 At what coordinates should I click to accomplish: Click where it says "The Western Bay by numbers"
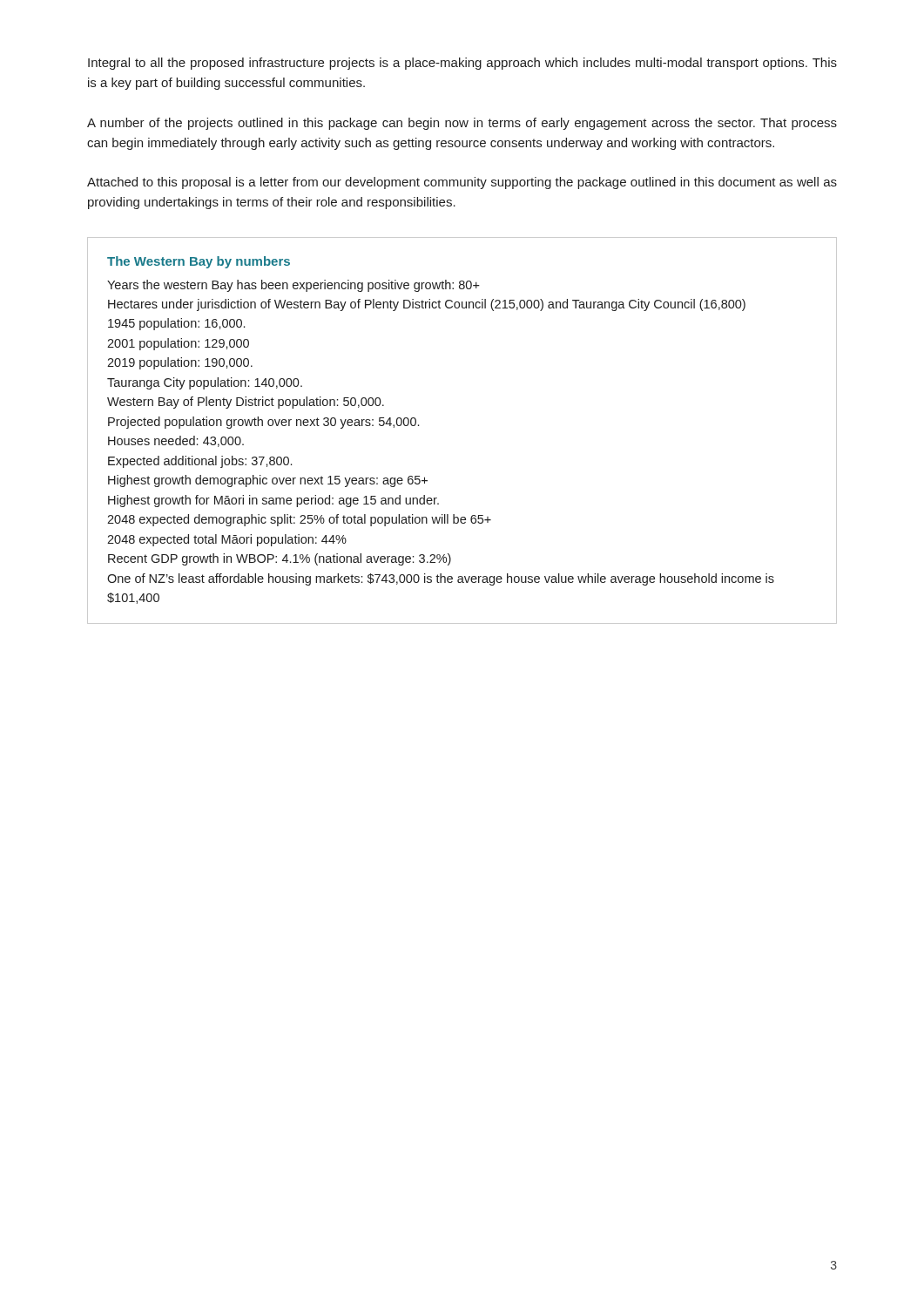point(199,261)
